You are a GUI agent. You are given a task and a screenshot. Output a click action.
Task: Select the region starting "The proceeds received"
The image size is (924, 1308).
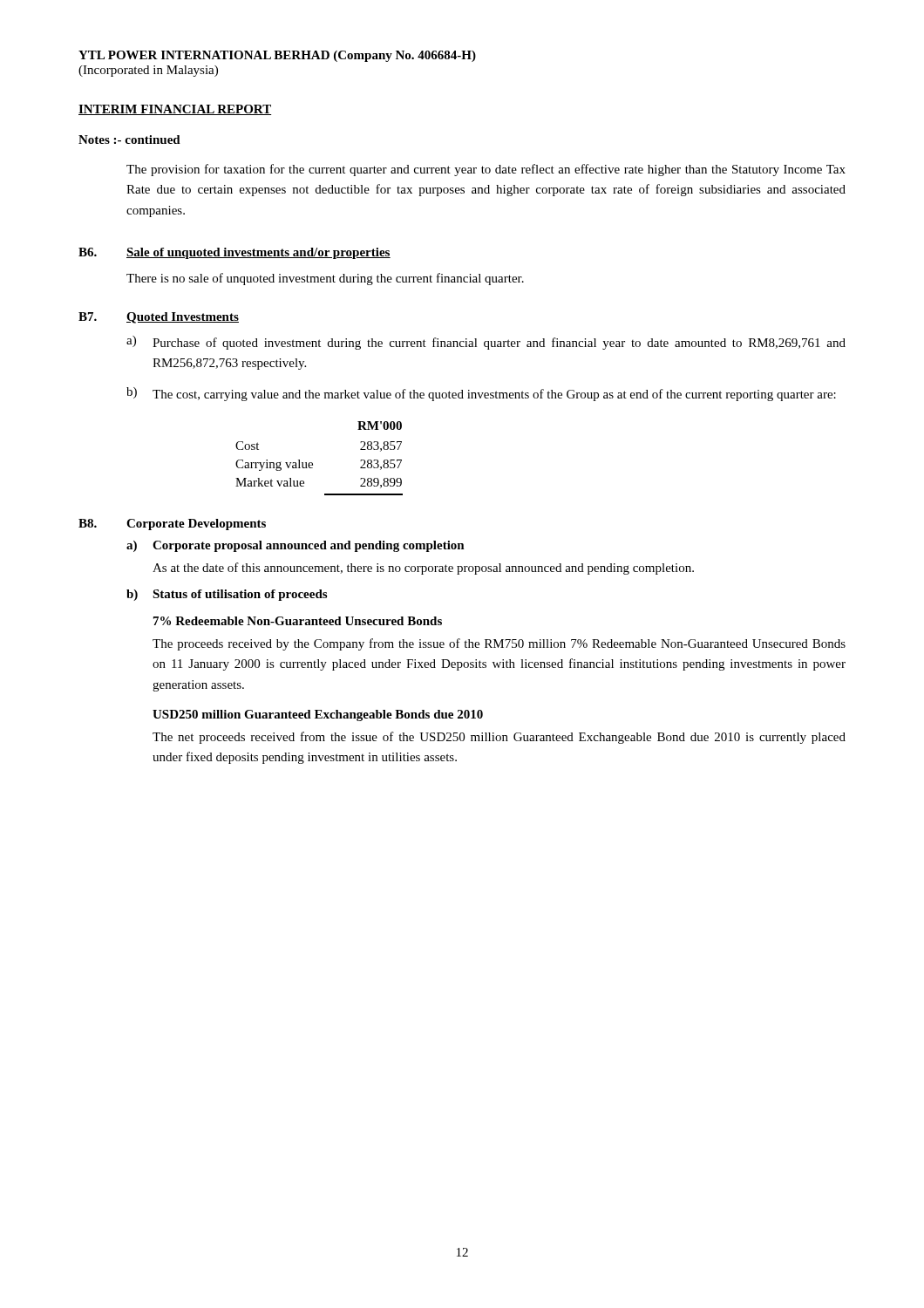click(x=499, y=664)
